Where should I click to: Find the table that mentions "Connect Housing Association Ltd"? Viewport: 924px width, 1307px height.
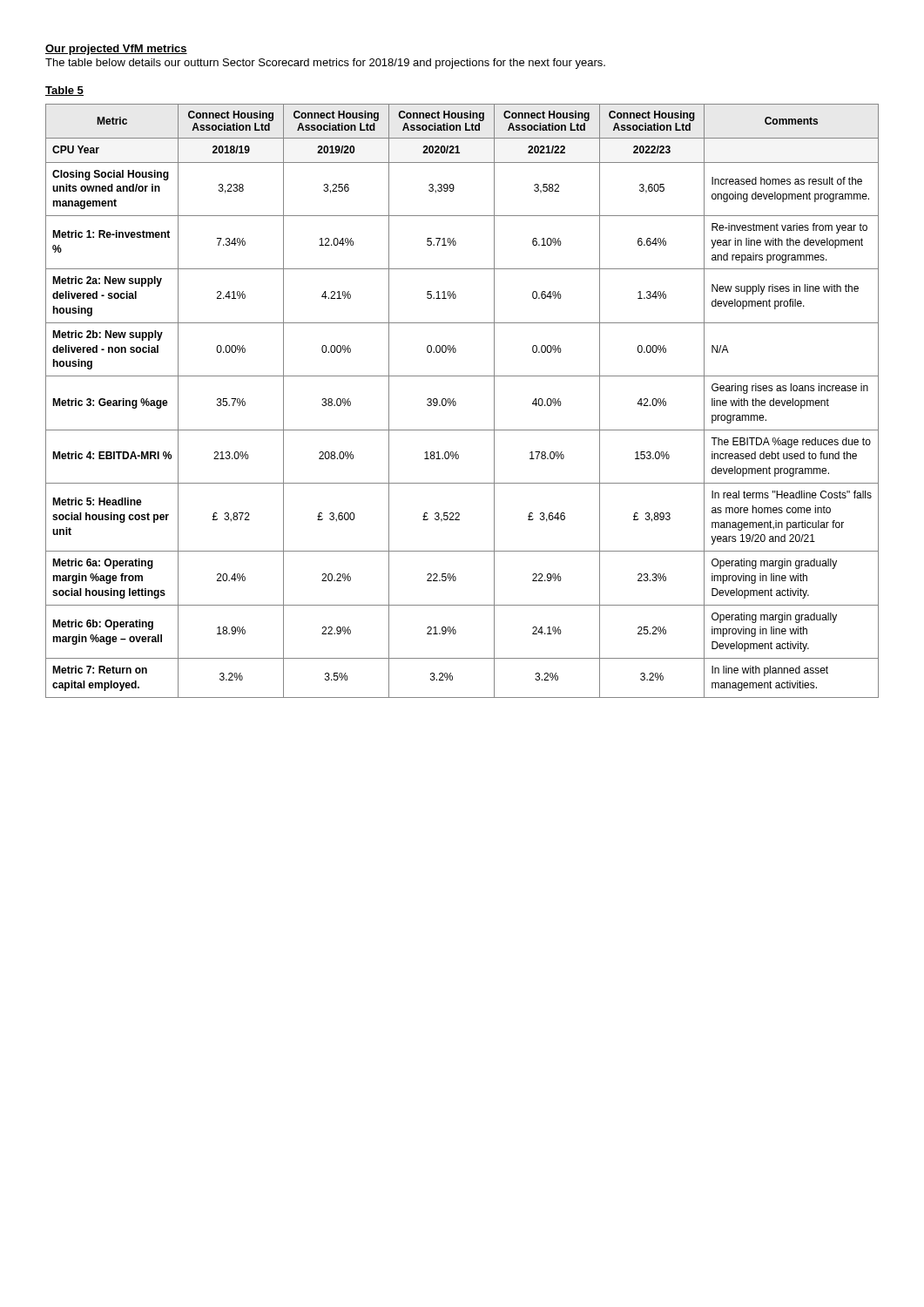click(x=462, y=401)
